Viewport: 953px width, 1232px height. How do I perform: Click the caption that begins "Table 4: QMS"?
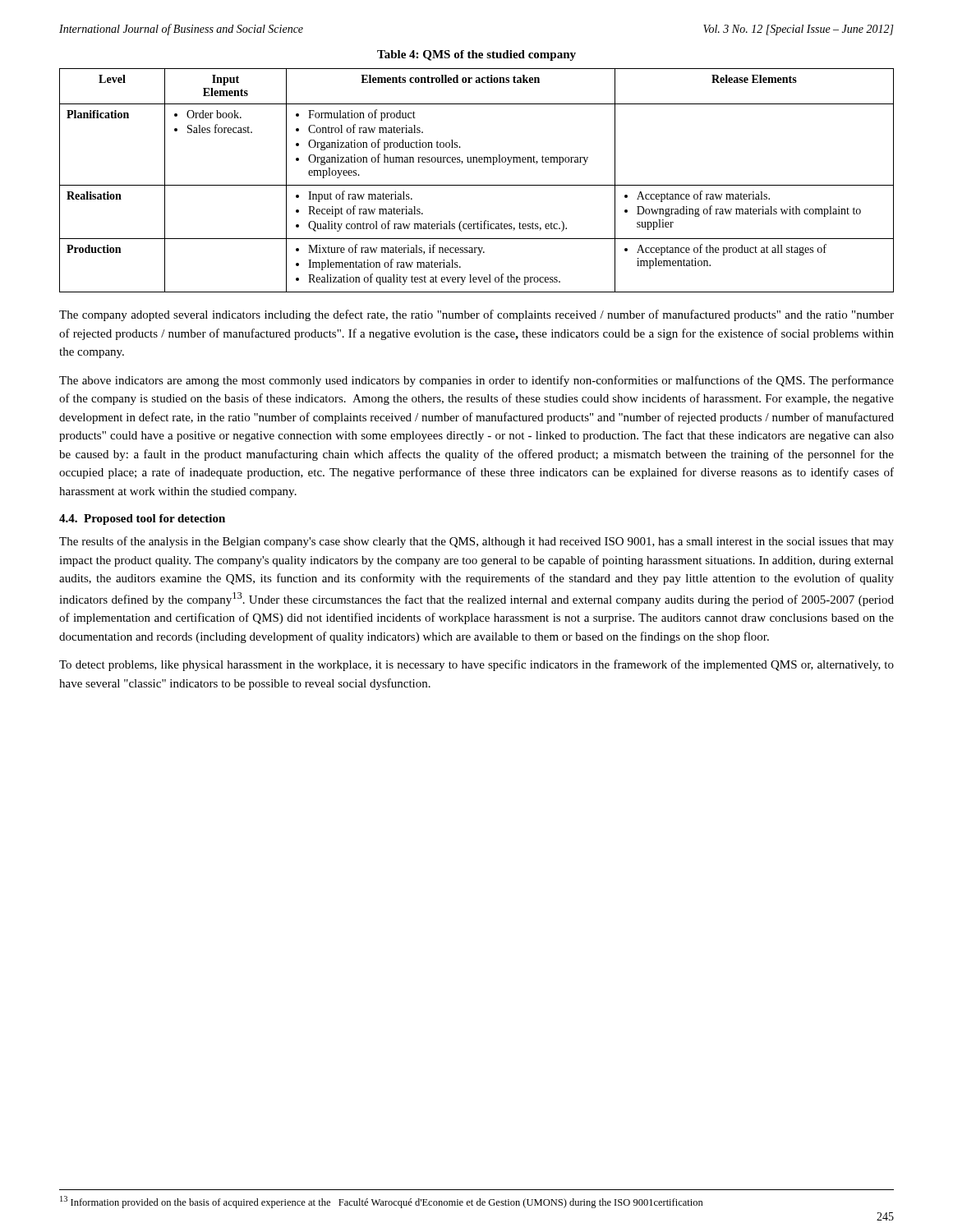(x=476, y=54)
